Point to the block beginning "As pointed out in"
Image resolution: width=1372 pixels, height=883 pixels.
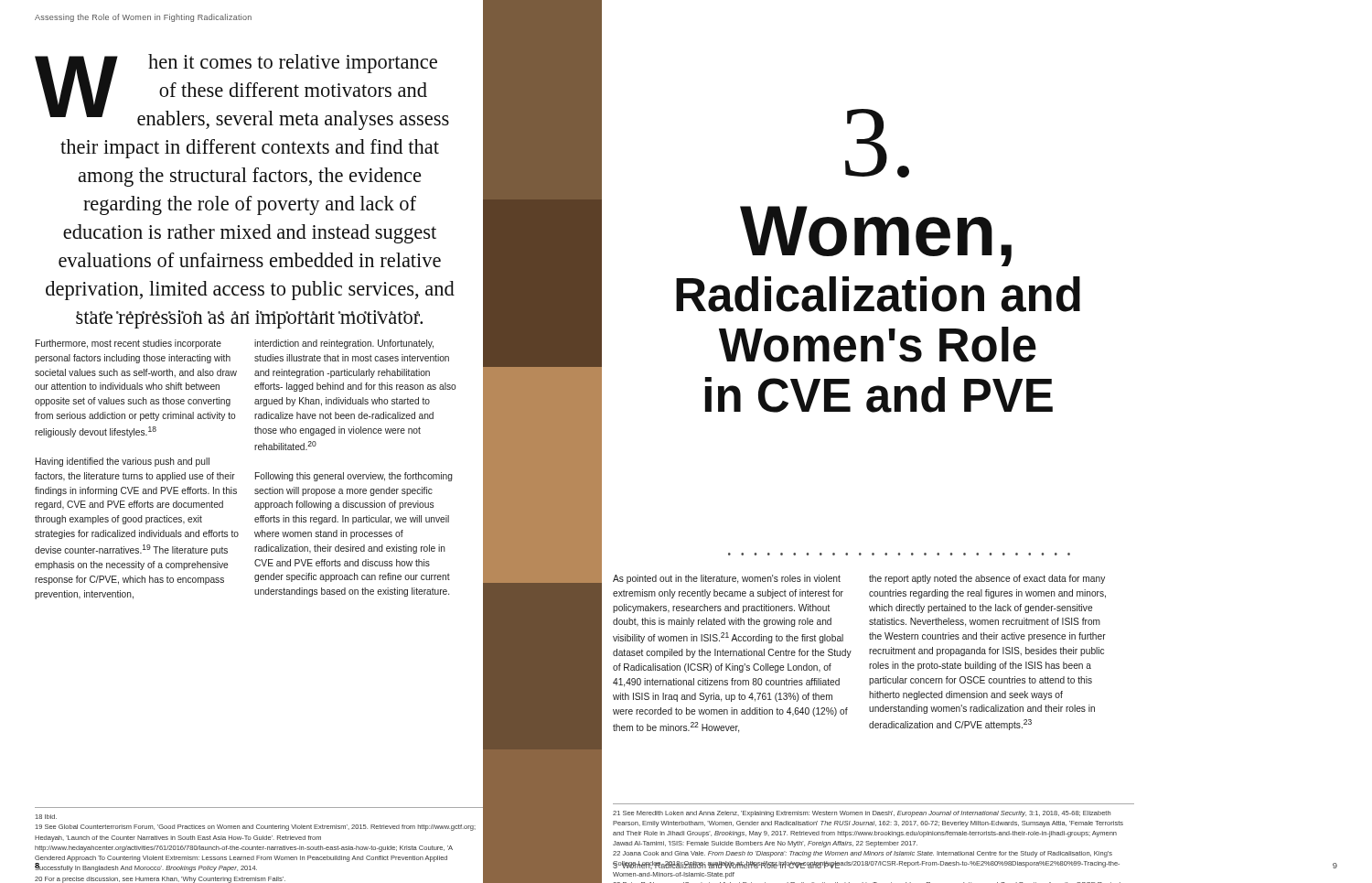[732, 653]
